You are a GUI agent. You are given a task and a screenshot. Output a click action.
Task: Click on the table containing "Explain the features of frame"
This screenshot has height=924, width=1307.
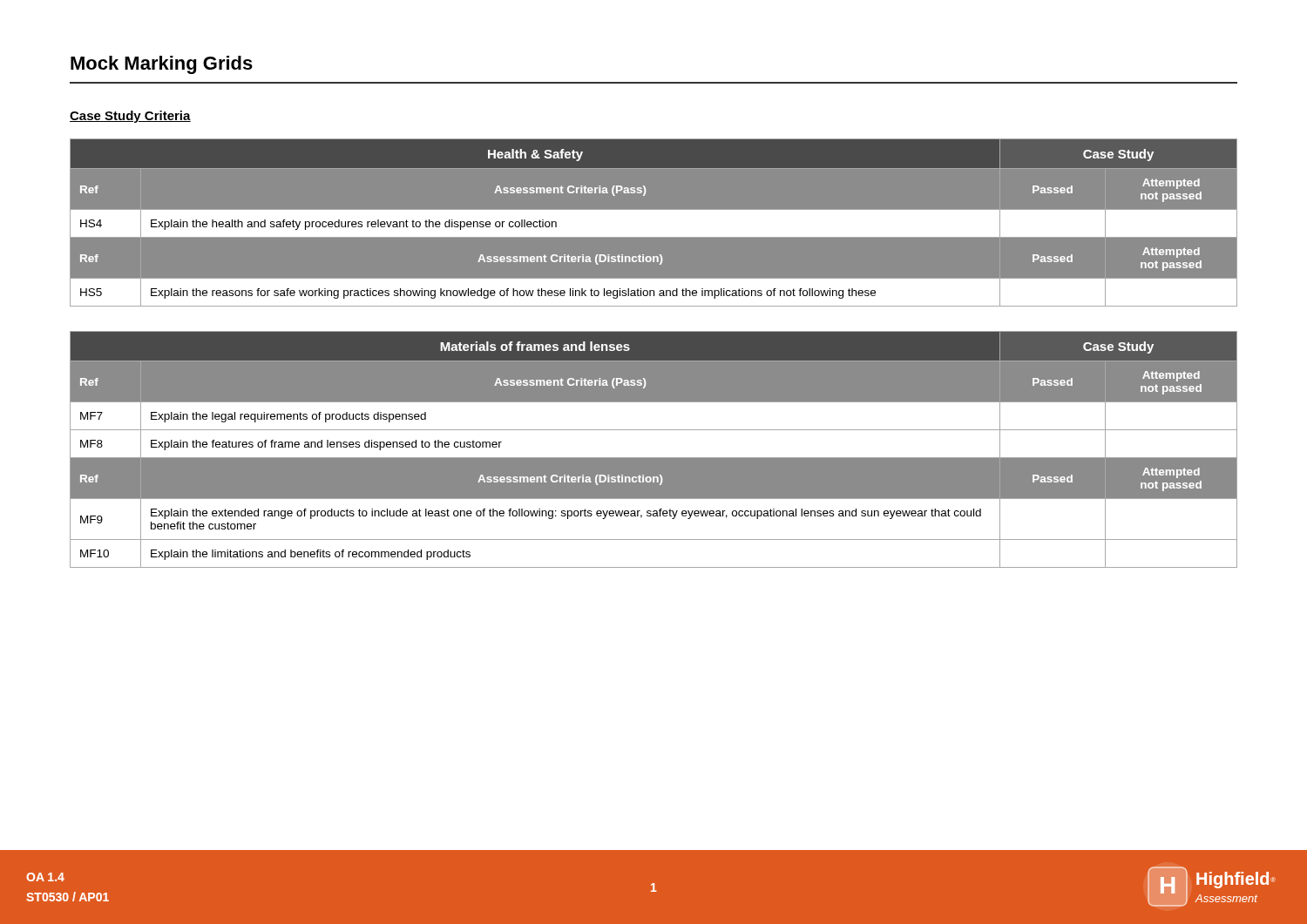(654, 449)
